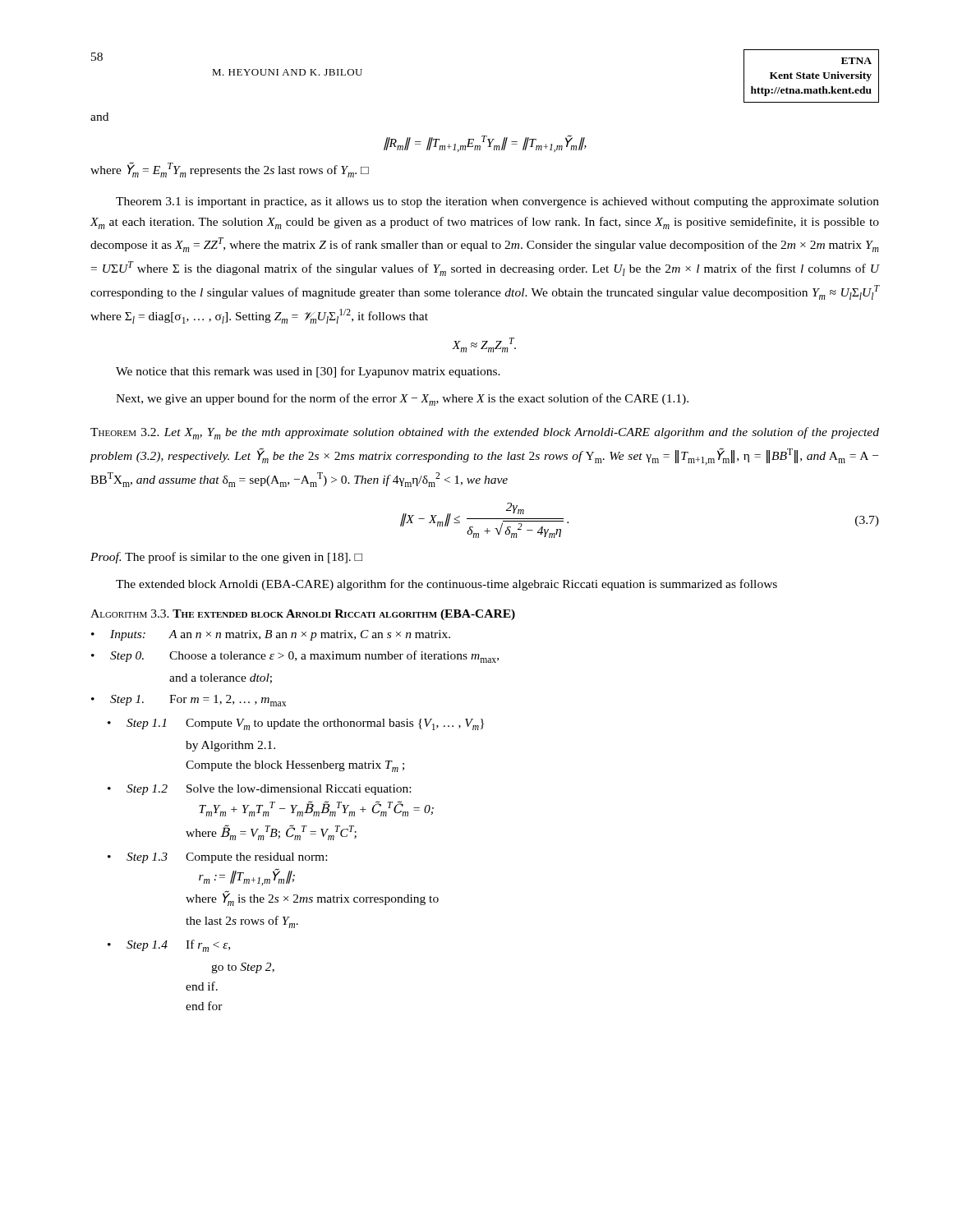Screen dimensions: 1232x953
Task: Click on the region starting "• Step 1.2 Solve the low-dimensional"
Action: click(259, 790)
